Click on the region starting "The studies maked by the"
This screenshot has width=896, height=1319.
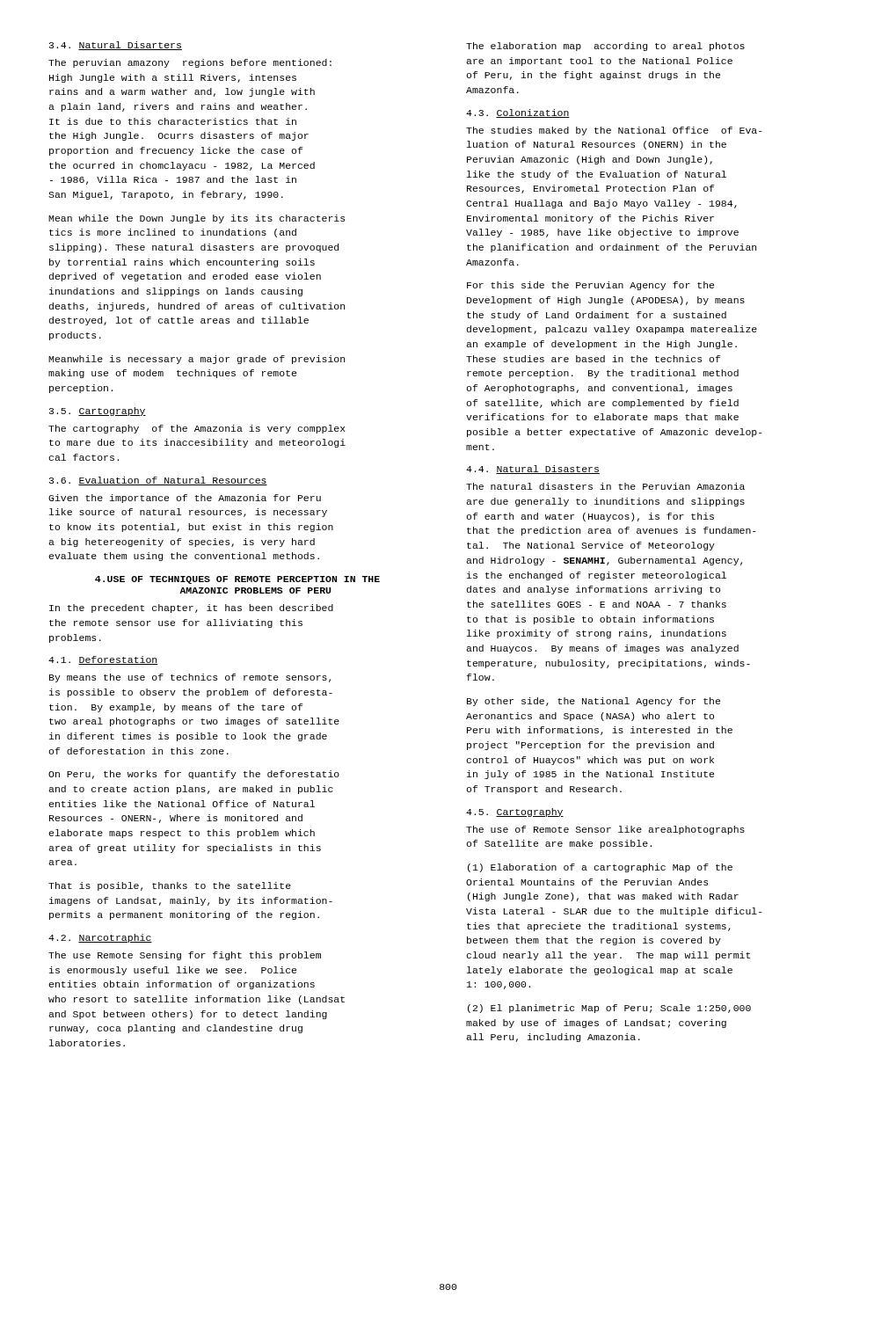(x=615, y=196)
